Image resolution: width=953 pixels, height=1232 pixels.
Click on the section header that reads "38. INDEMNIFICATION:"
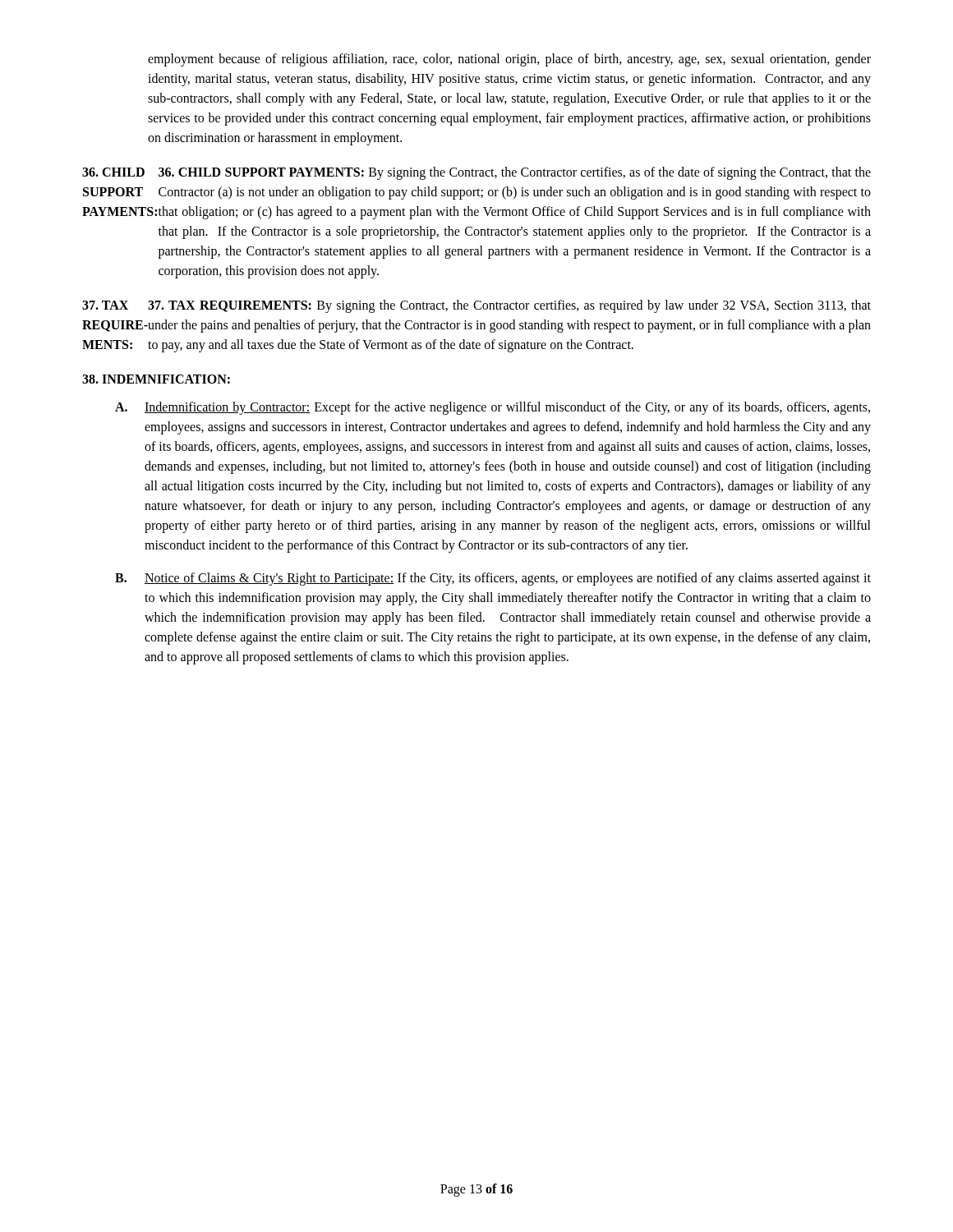157,379
